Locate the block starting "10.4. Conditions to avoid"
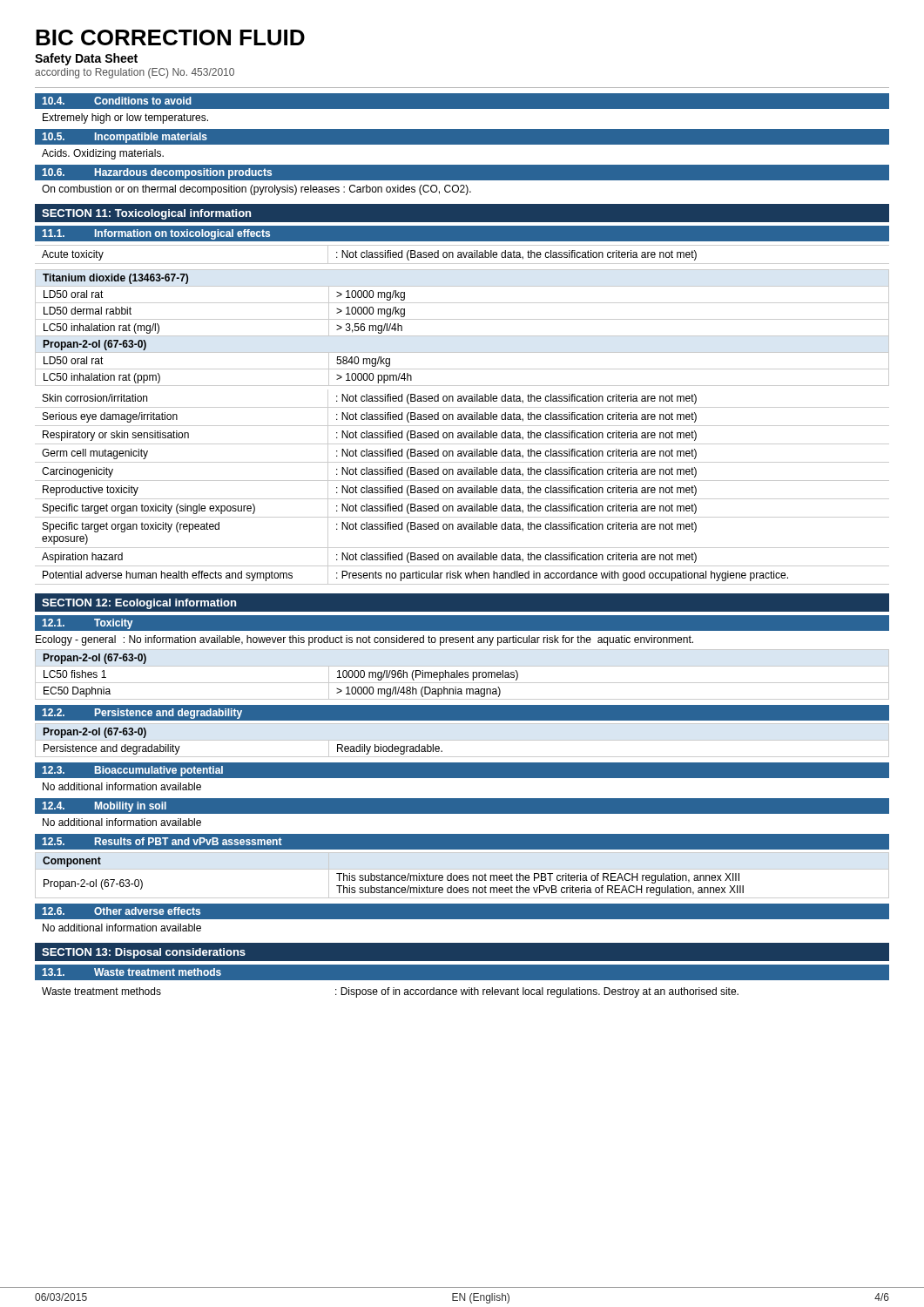This screenshot has height=1307, width=924. pos(117,101)
